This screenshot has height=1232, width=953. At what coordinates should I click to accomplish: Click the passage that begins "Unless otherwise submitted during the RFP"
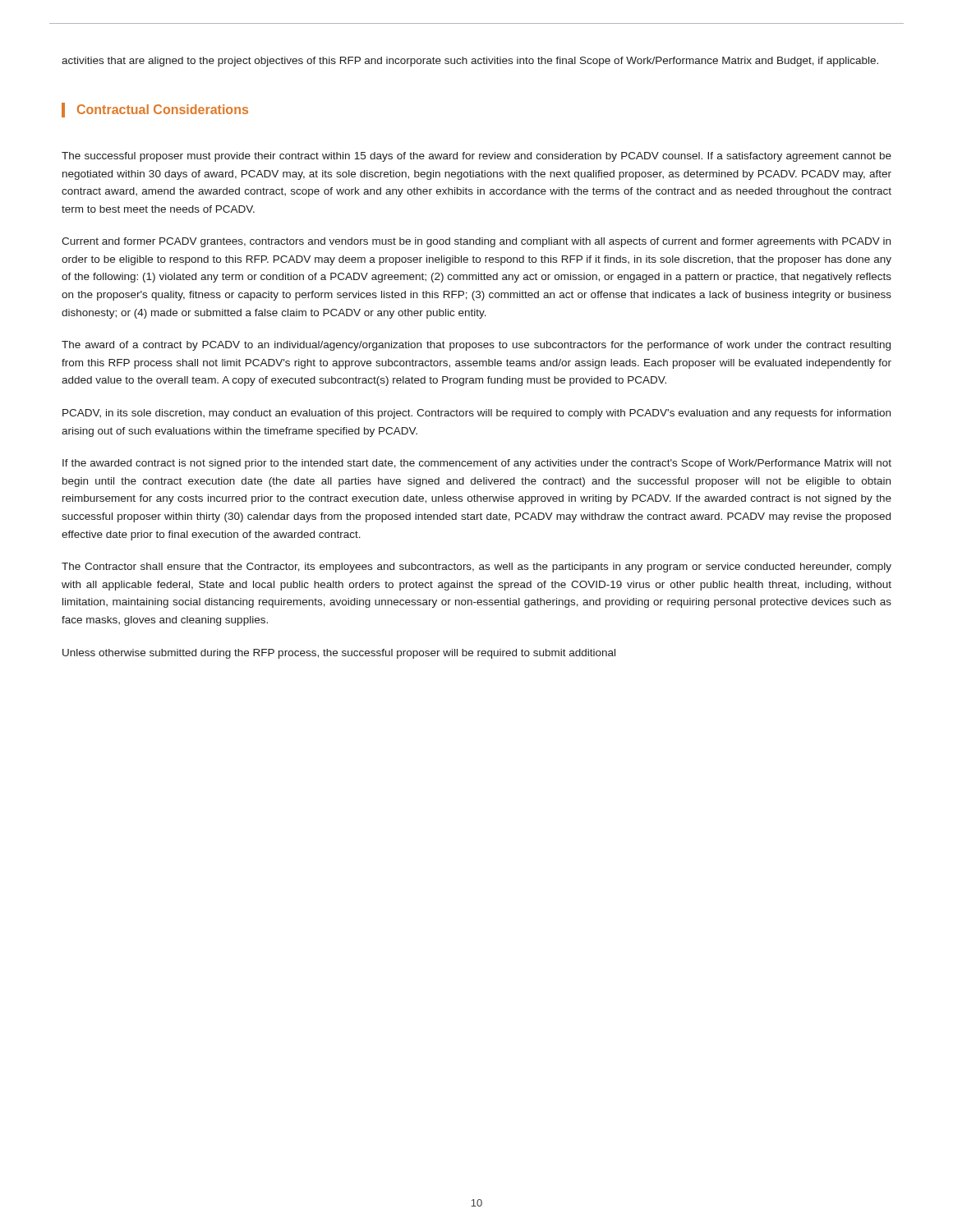pyautogui.click(x=339, y=652)
